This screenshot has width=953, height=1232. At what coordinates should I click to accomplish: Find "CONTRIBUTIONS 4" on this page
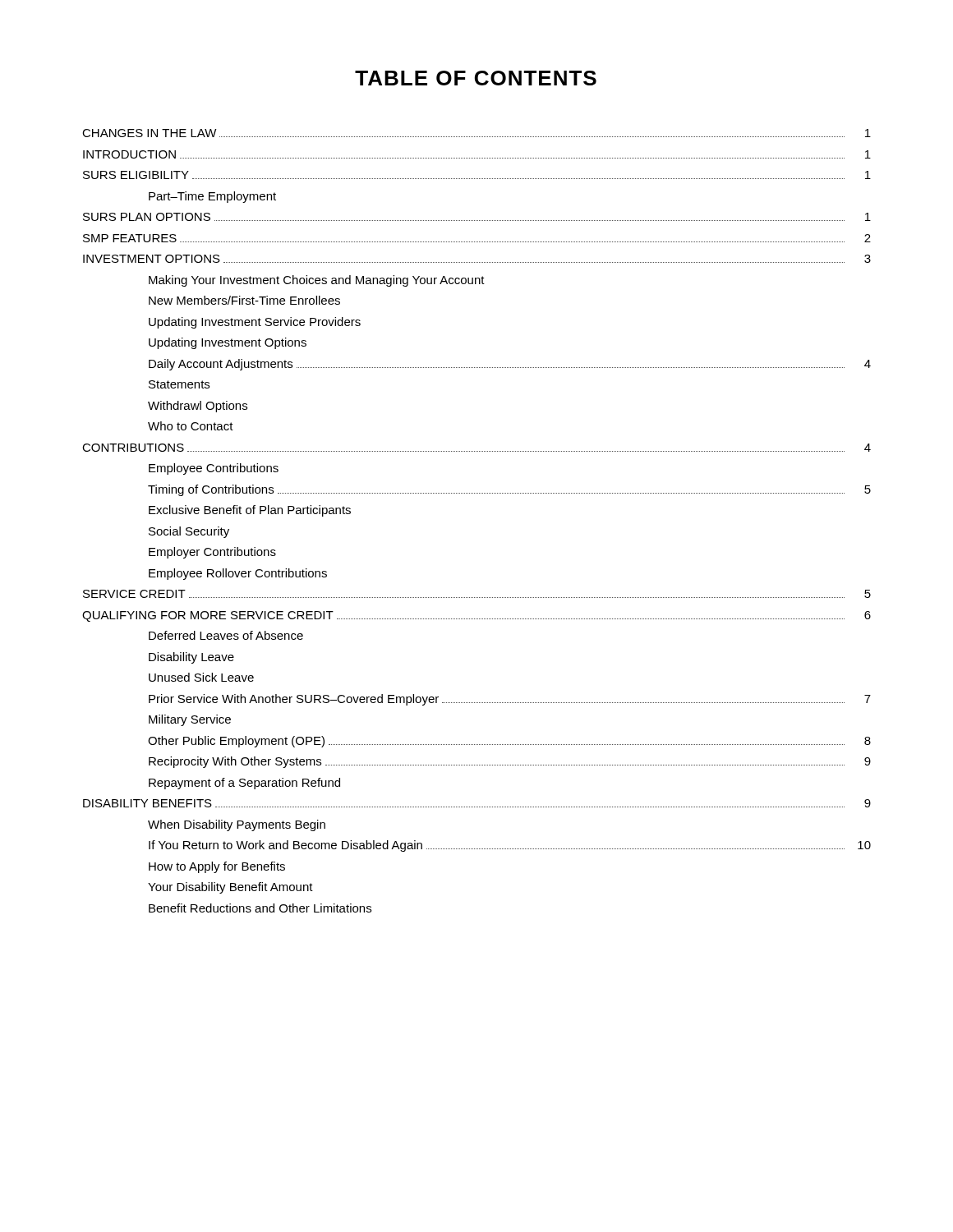[x=476, y=447]
